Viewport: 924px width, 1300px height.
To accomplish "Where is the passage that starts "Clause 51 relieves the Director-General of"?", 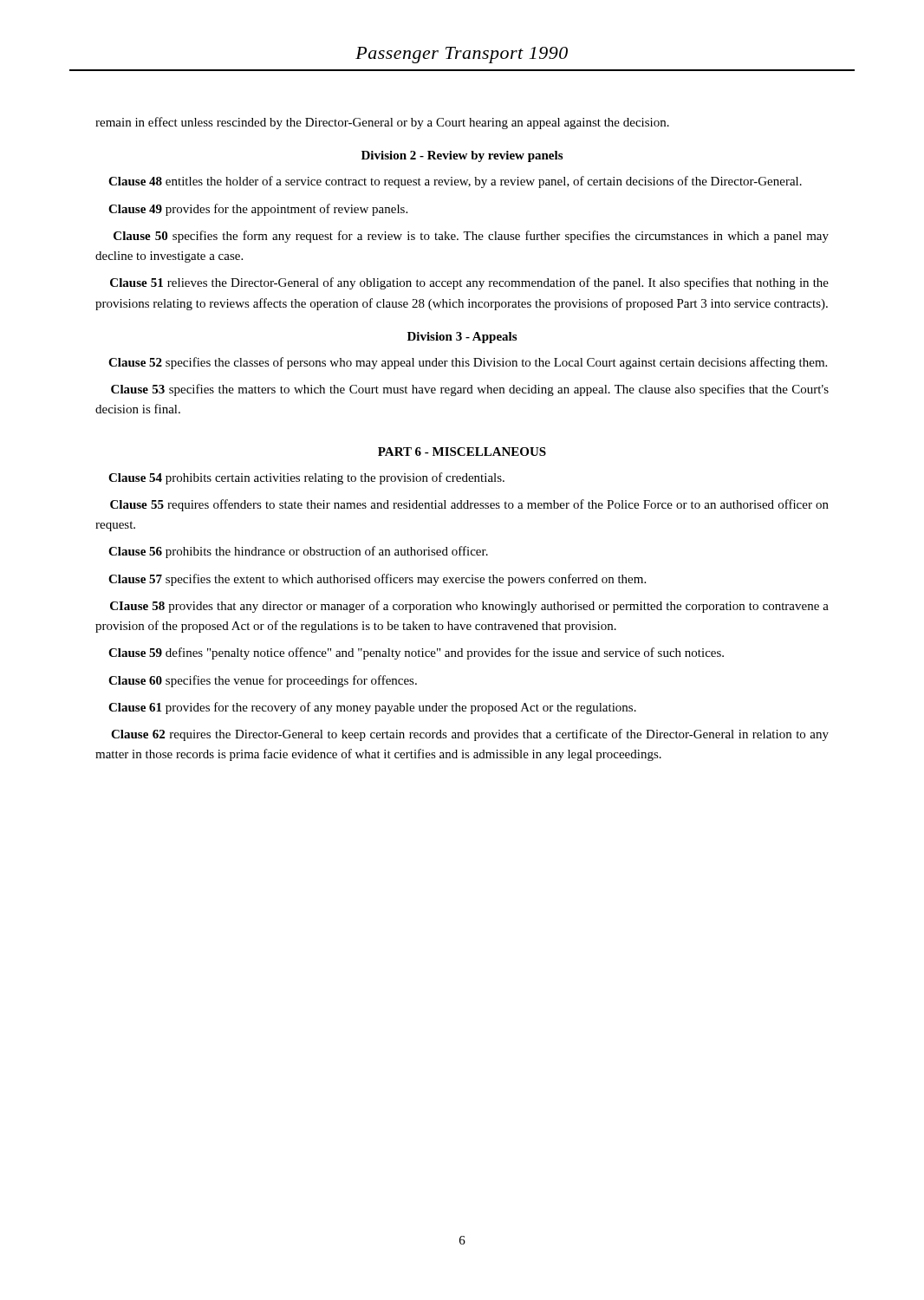I will pyautogui.click(x=462, y=293).
